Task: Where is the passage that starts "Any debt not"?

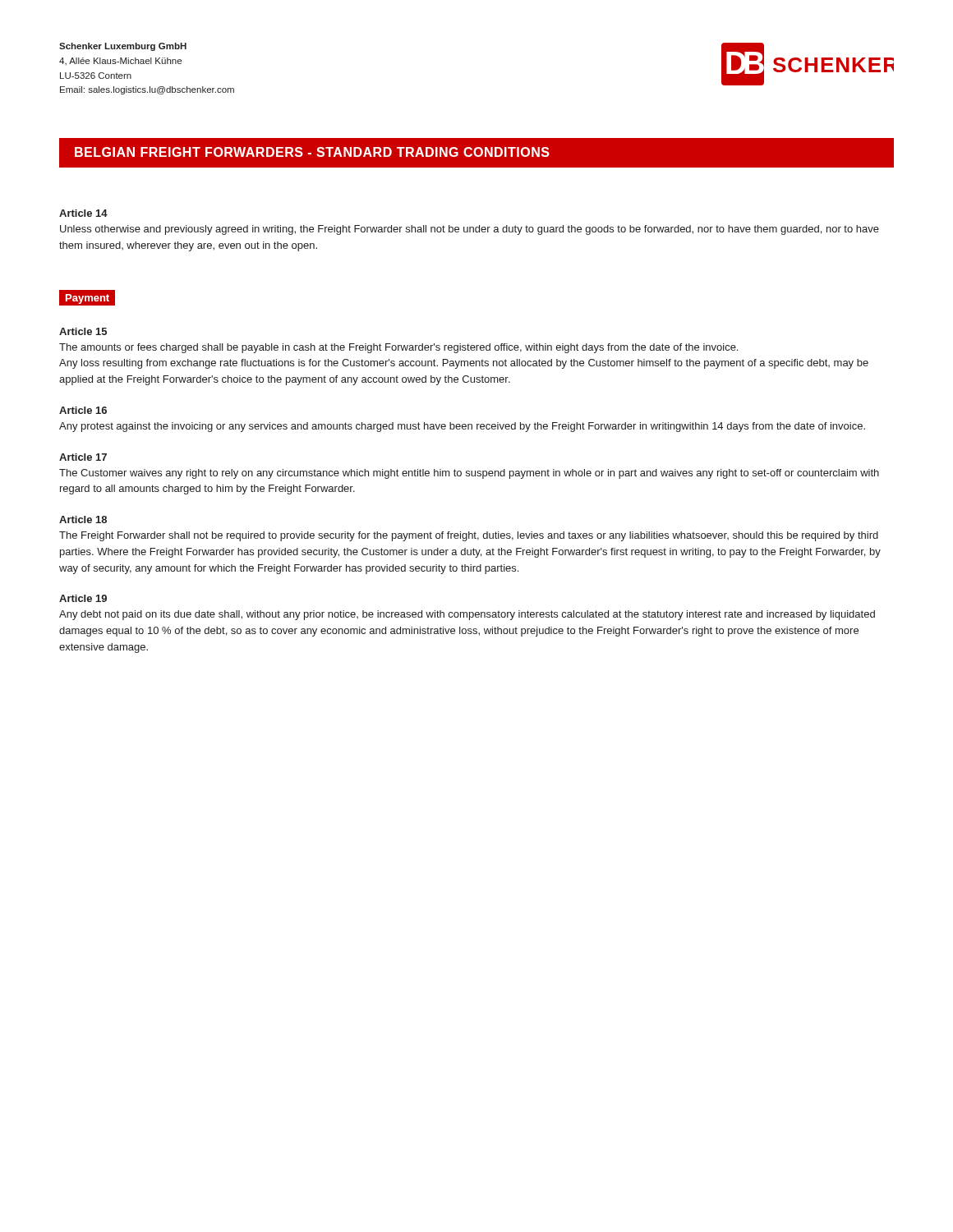Action: coord(467,630)
